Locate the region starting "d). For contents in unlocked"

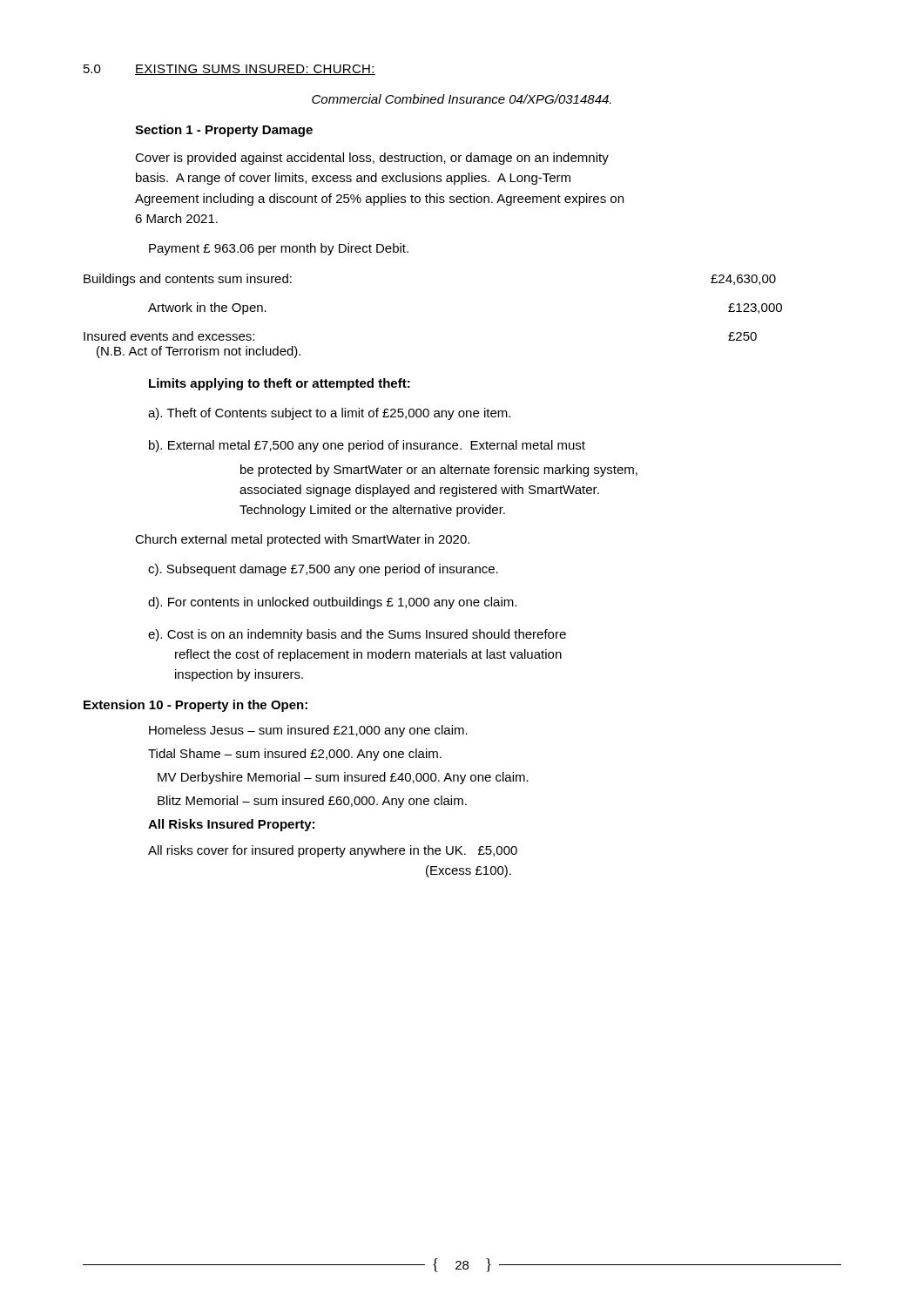coord(333,601)
